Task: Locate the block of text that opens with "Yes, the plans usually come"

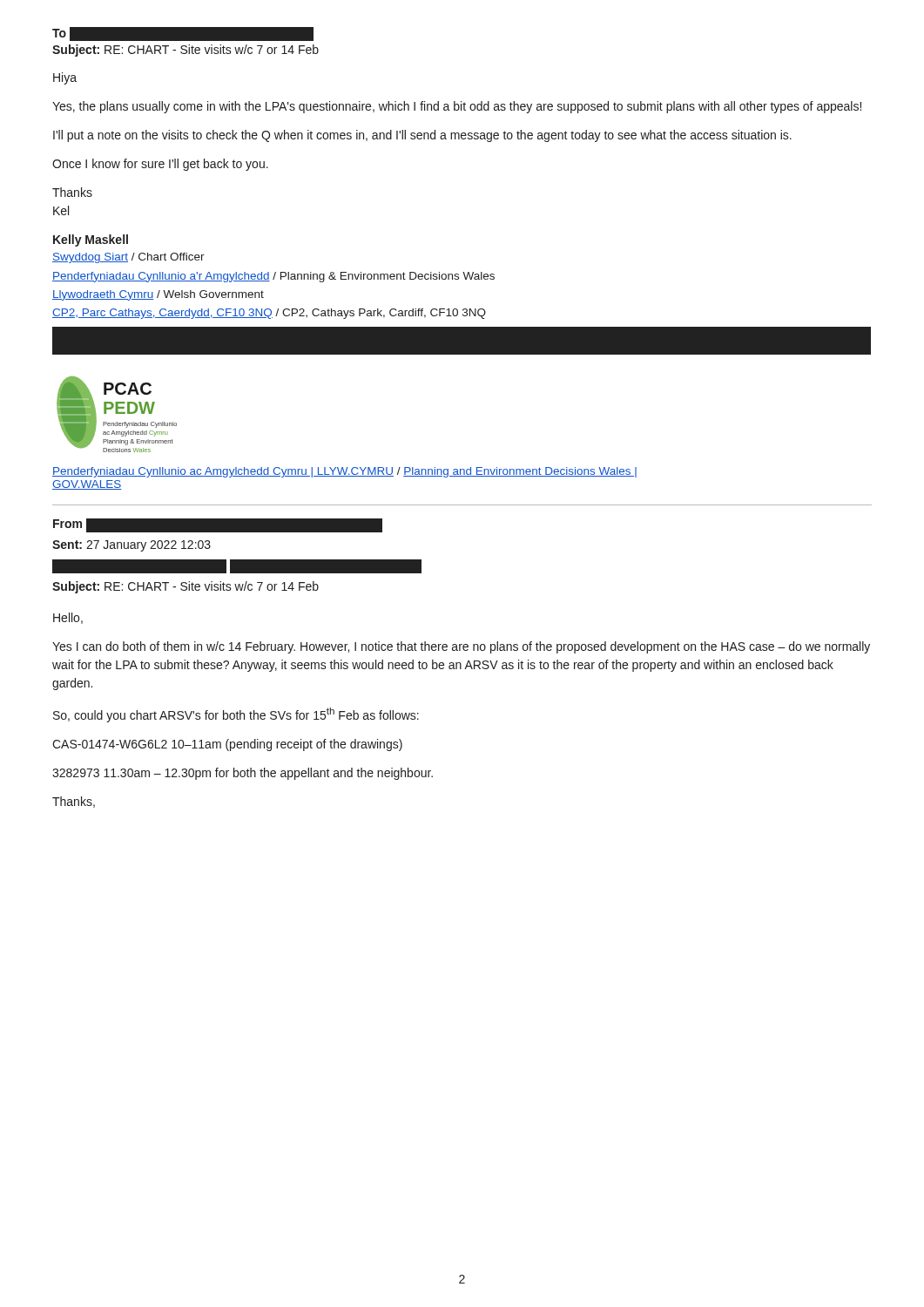Action: (457, 107)
